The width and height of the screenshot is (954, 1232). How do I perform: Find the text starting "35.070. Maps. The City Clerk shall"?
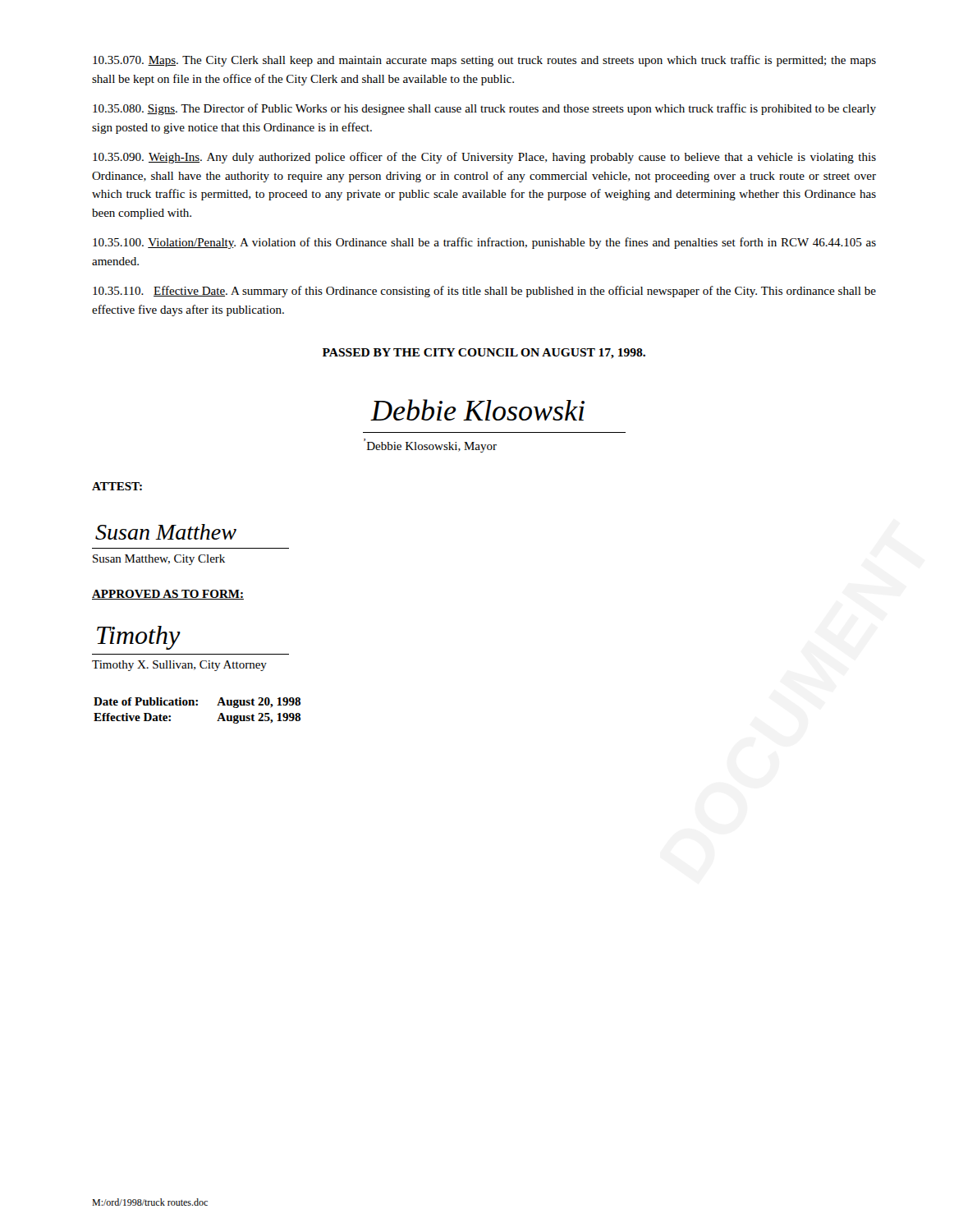click(484, 69)
